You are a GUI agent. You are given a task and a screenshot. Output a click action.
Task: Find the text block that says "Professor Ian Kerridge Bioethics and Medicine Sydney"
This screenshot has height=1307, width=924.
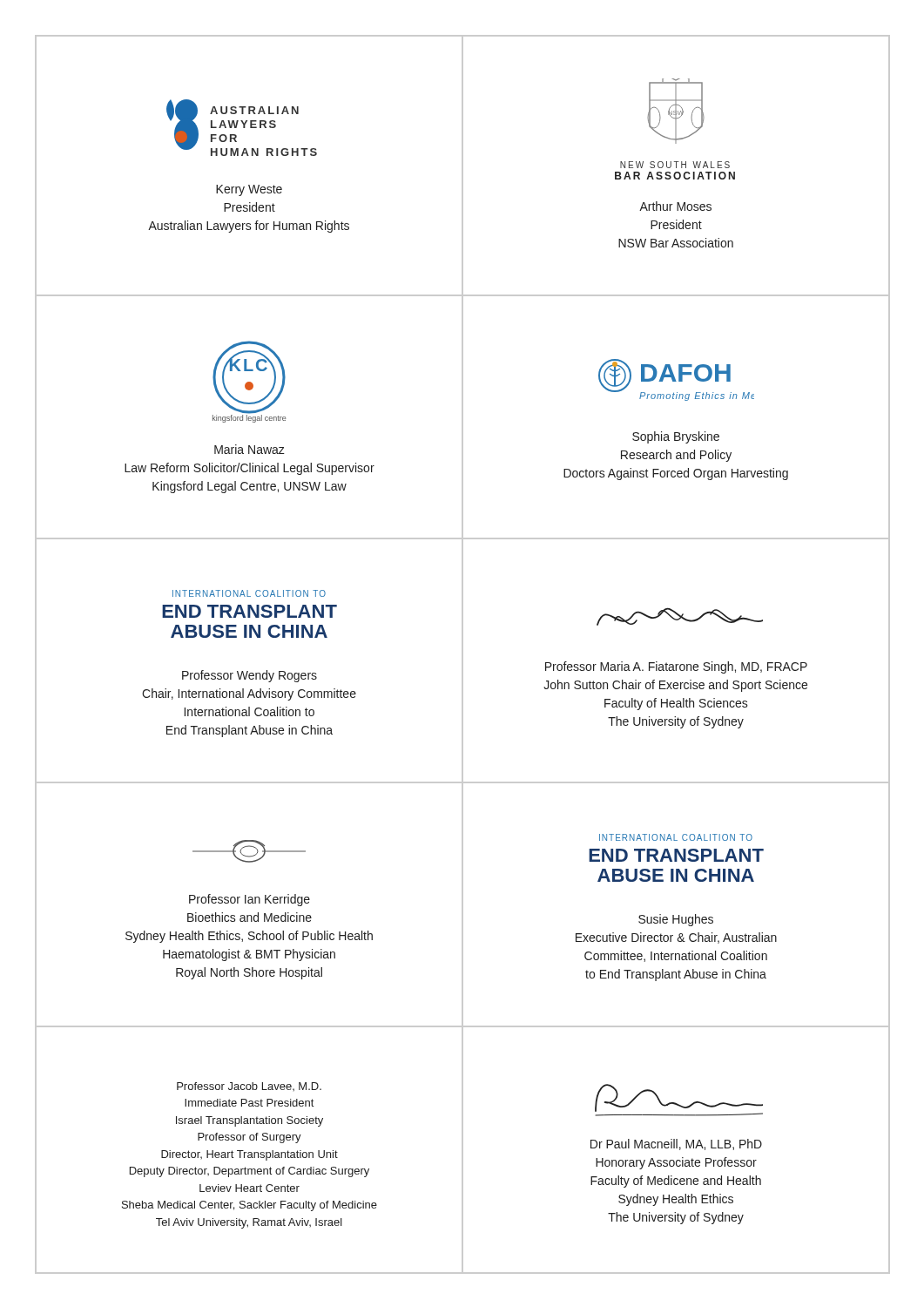click(249, 935)
